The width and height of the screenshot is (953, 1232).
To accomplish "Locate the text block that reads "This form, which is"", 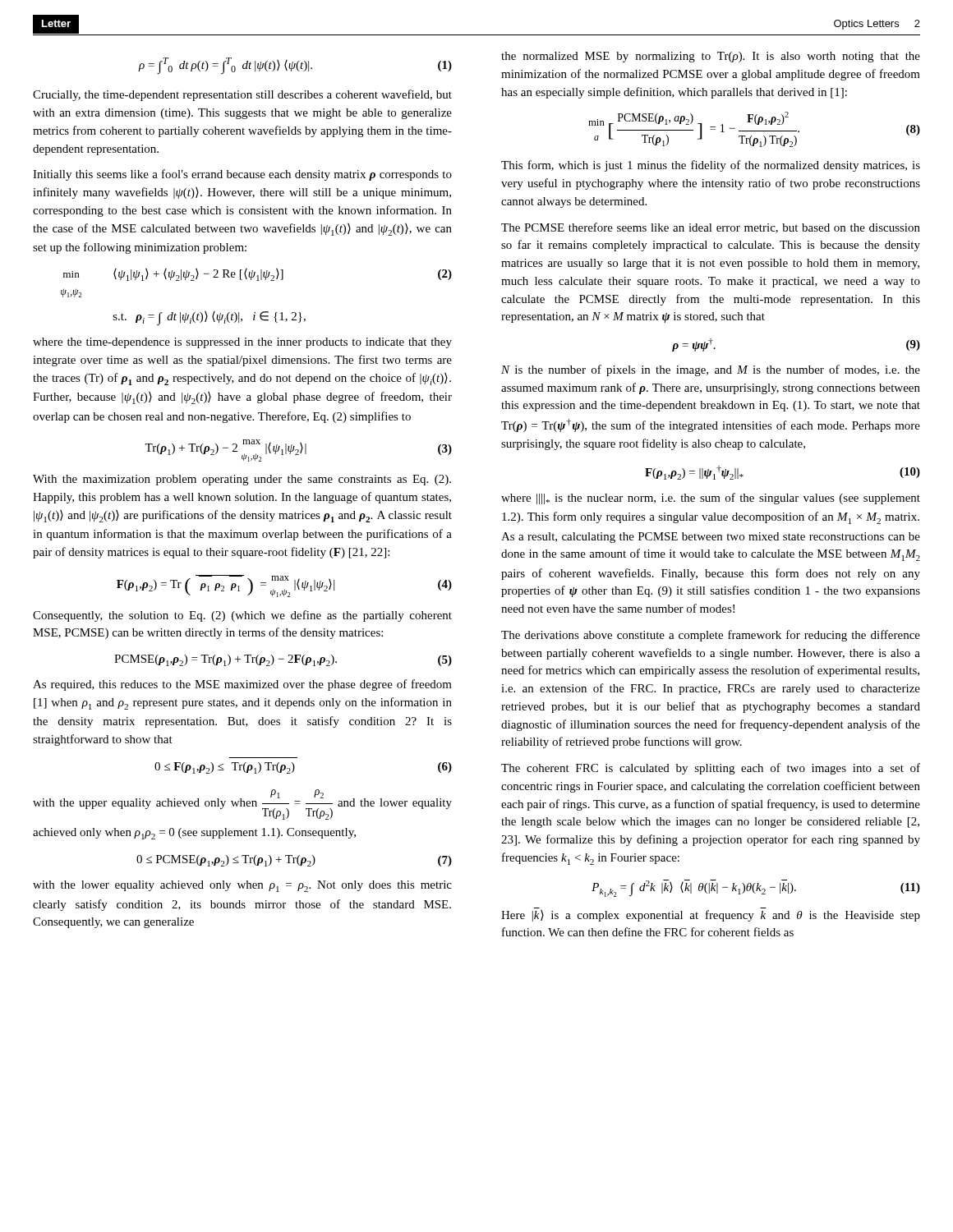I will pos(711,183).
